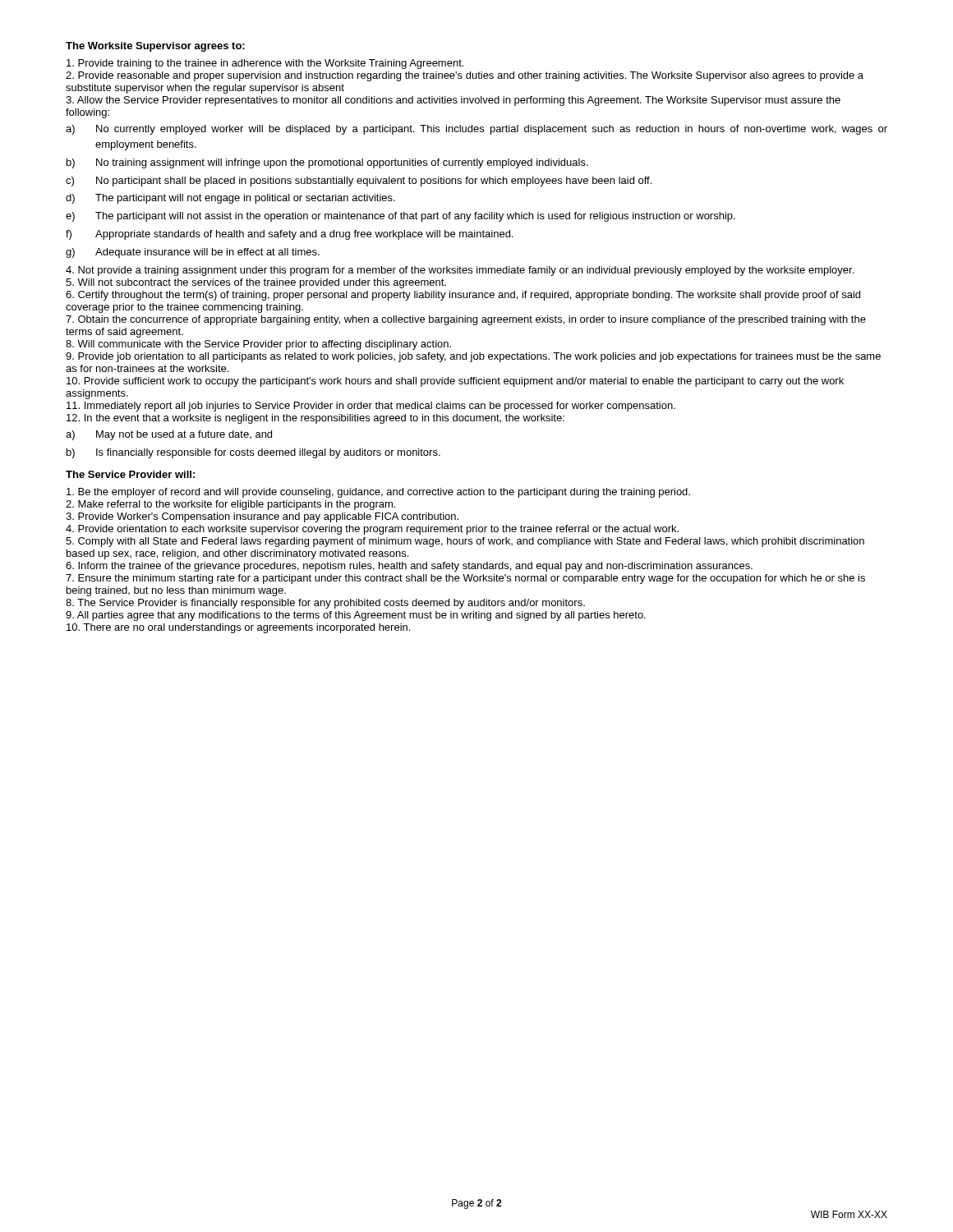Click on the element starting "12. In the event that a worksite is"
Screen dimensions: 1232x953
[315, 419]
